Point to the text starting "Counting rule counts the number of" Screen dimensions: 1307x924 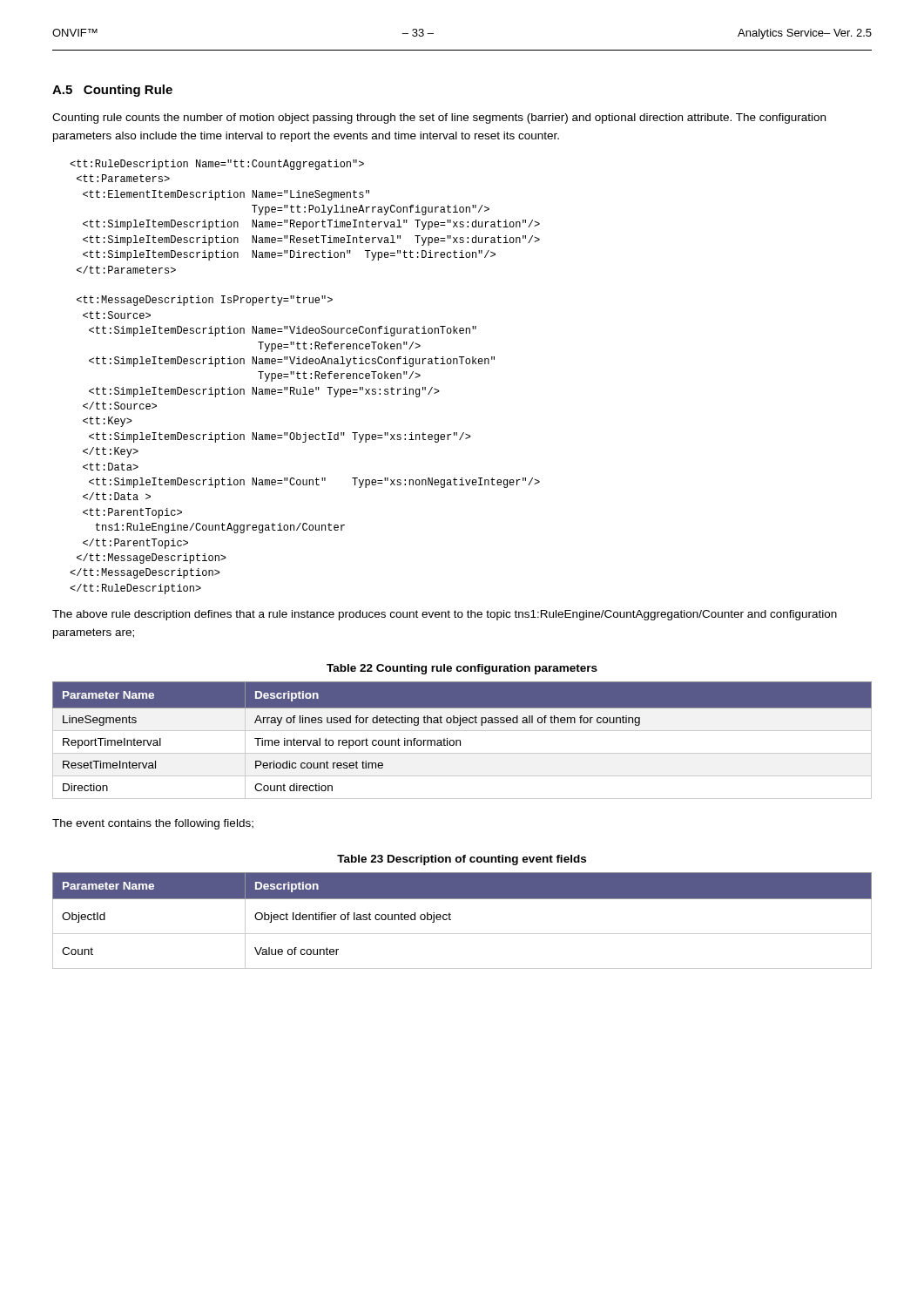tap(439, 126)
